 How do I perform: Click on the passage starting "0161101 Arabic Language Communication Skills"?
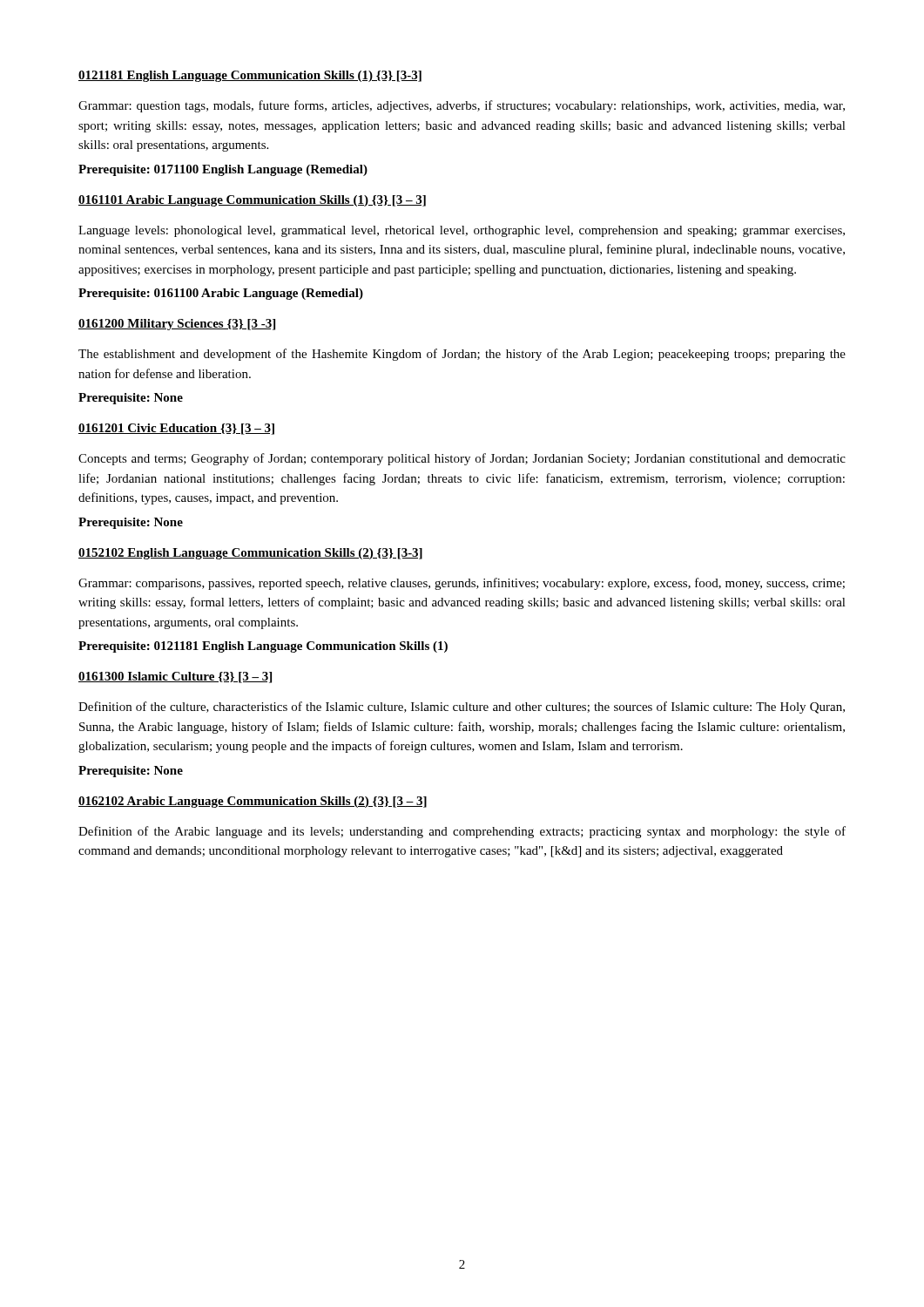pos(252,201)
